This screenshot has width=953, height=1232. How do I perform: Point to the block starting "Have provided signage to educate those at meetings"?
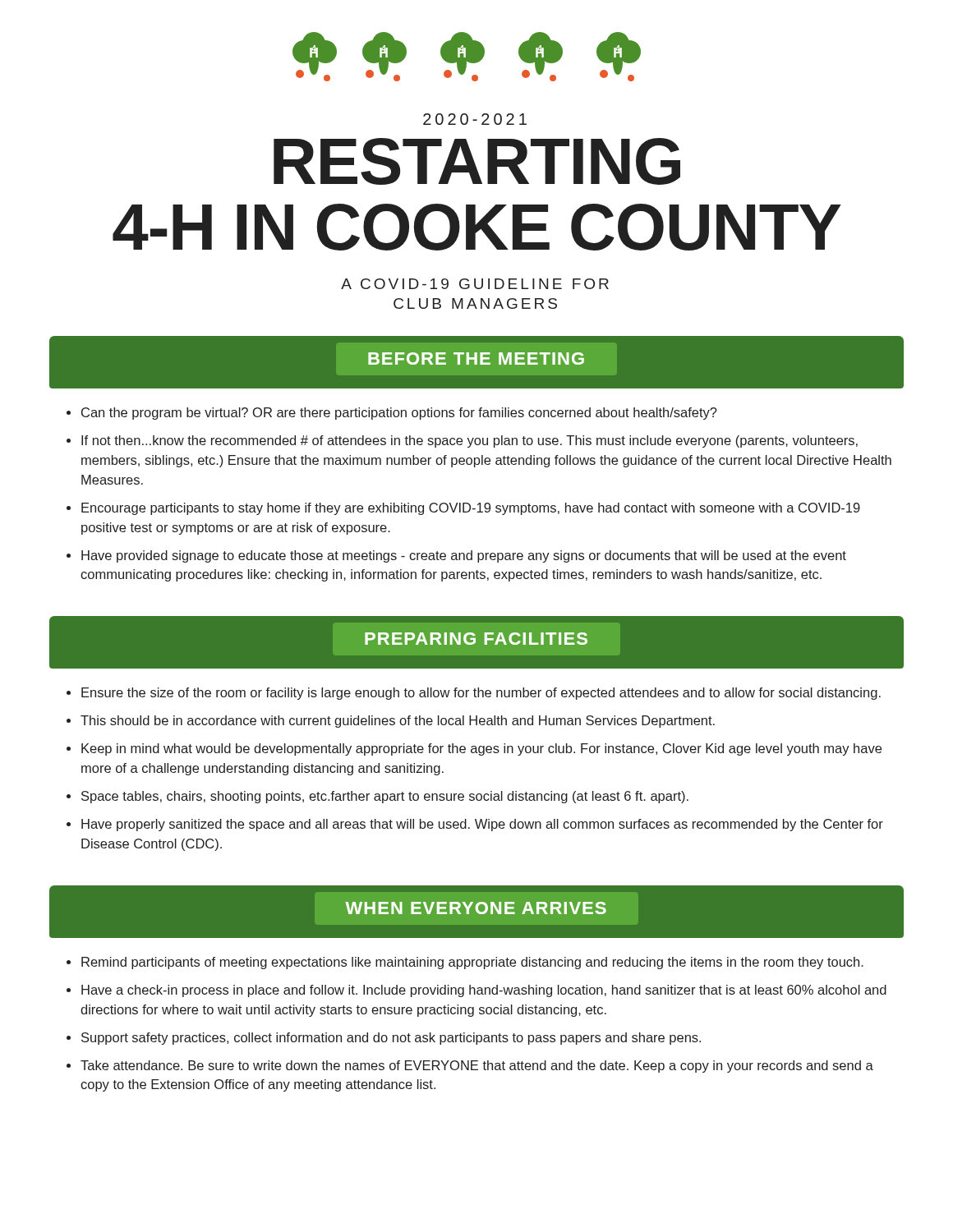point(463,565)
